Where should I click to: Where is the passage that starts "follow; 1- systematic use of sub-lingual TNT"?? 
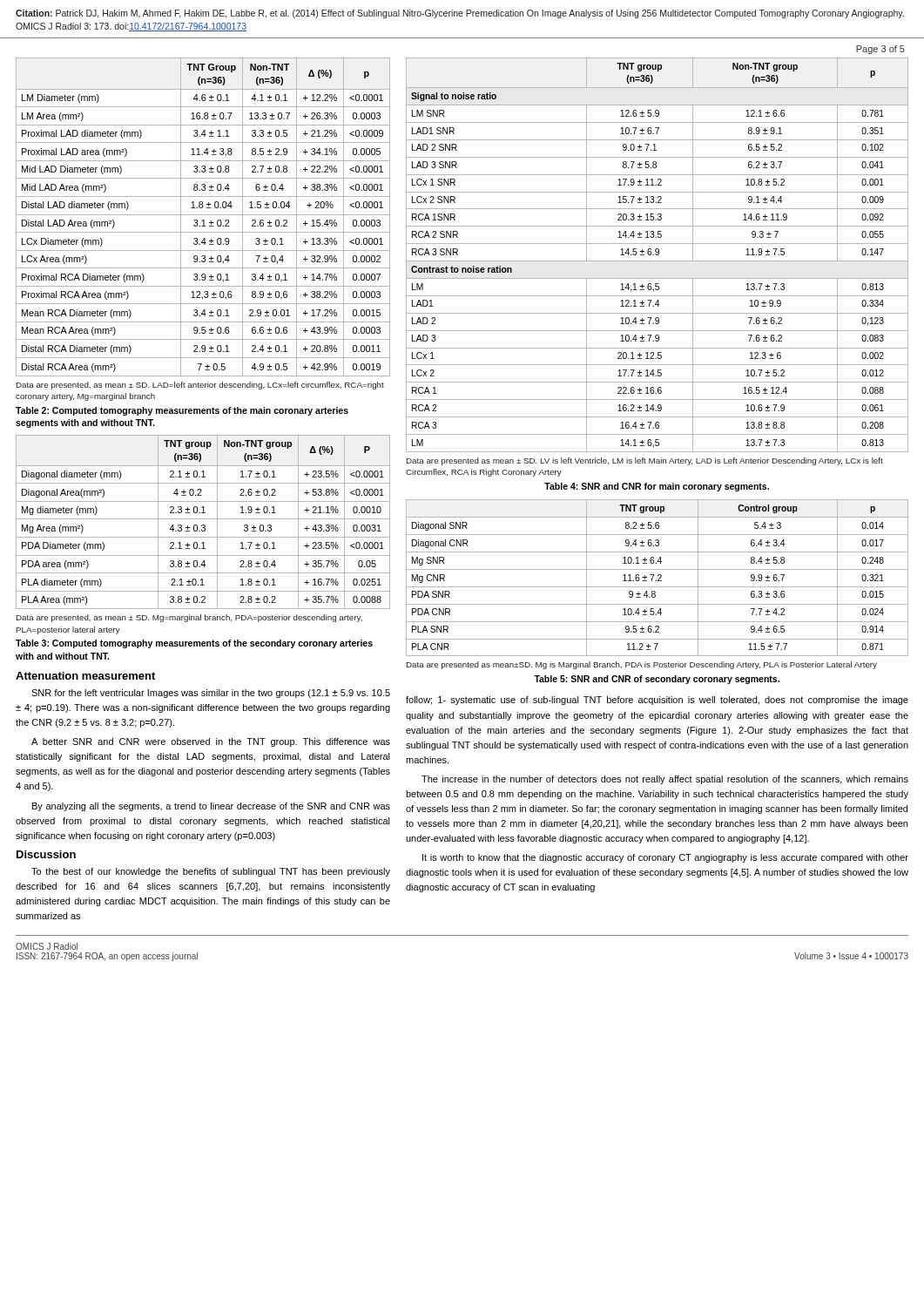click(657, 794)
